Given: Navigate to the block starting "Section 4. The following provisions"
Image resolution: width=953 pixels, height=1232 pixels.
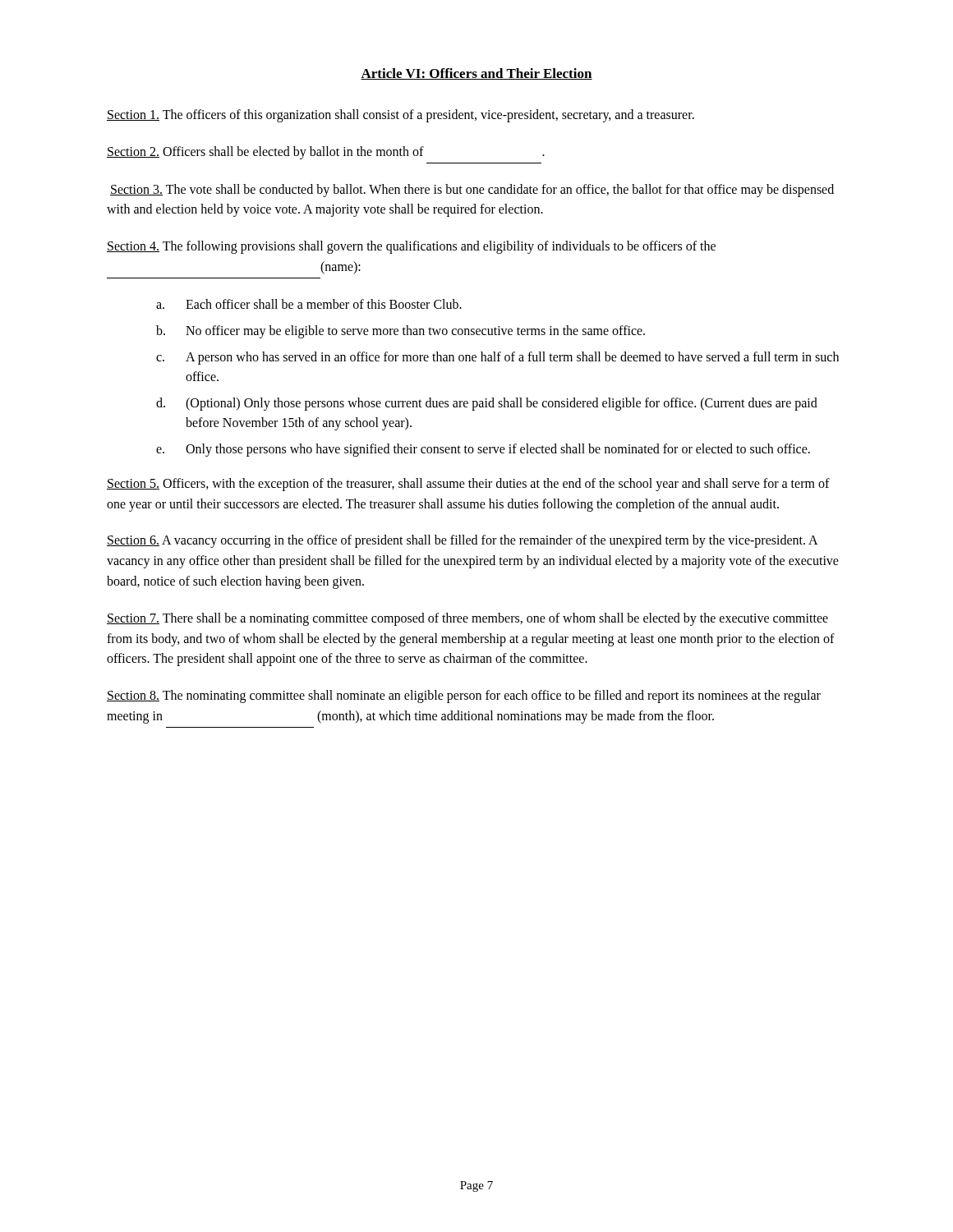Looking at the screenshot, I should click(x=411, y=259).
